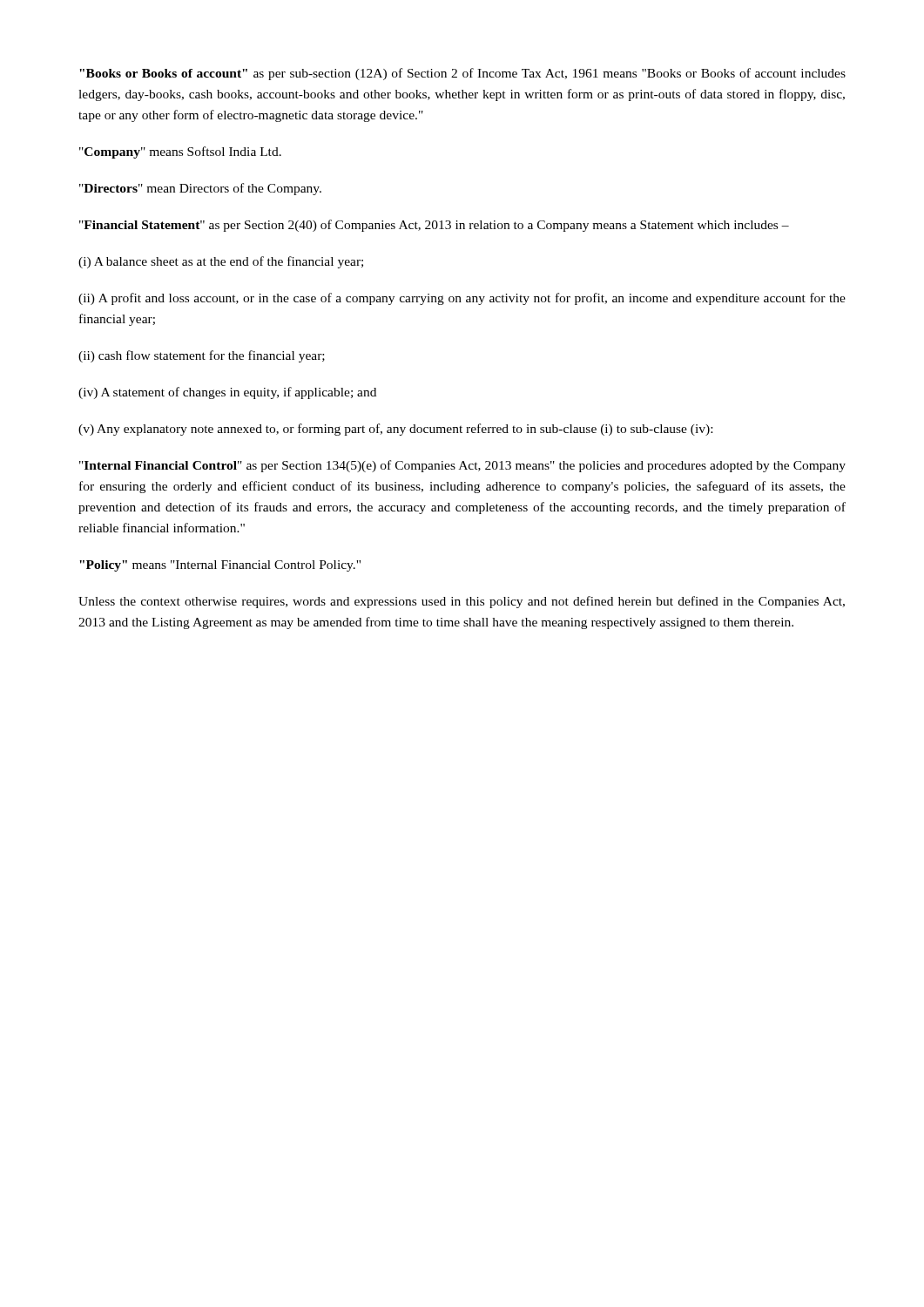Image resolution: width=924 pixels, height=1307 pixels.
Task: Select the text block containing "(v) Any explanatory note annexed to,"
Action: pyautogui.click(x=396, y=428)
